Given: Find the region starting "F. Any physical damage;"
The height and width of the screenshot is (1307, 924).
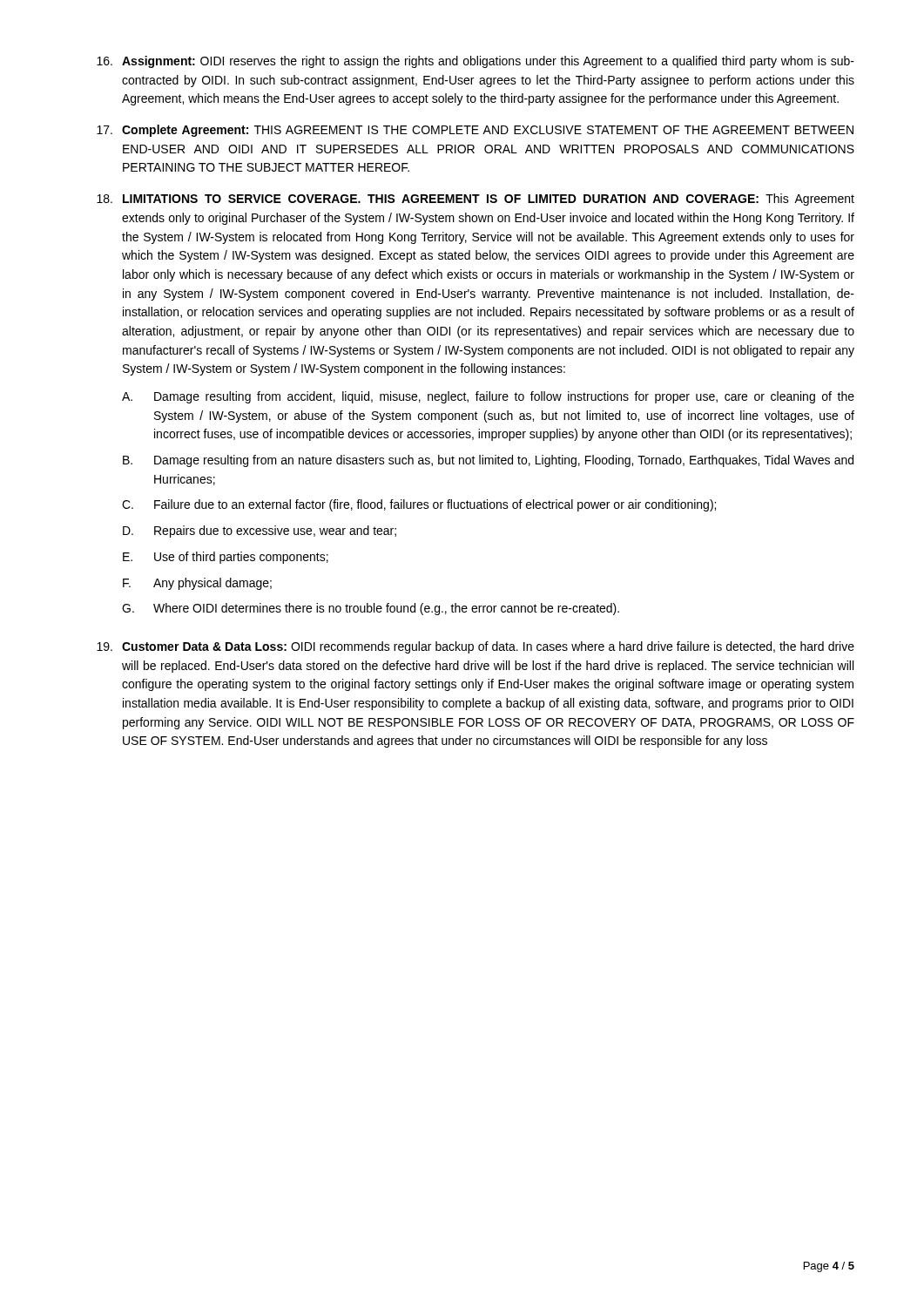Looking at the screenshot, I should (197, 584).
